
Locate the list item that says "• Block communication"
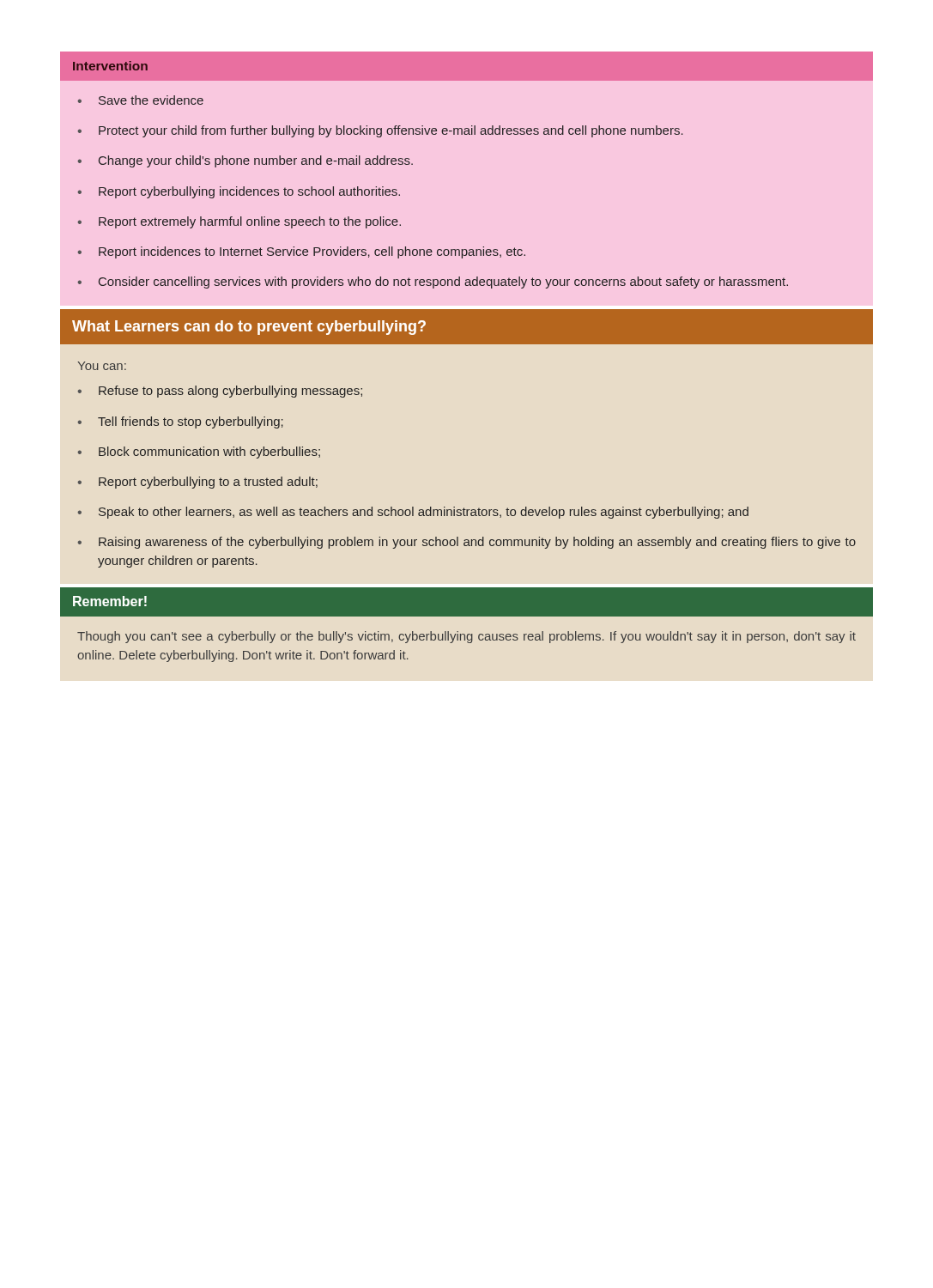pyautogui.click(x=199, y=453)
